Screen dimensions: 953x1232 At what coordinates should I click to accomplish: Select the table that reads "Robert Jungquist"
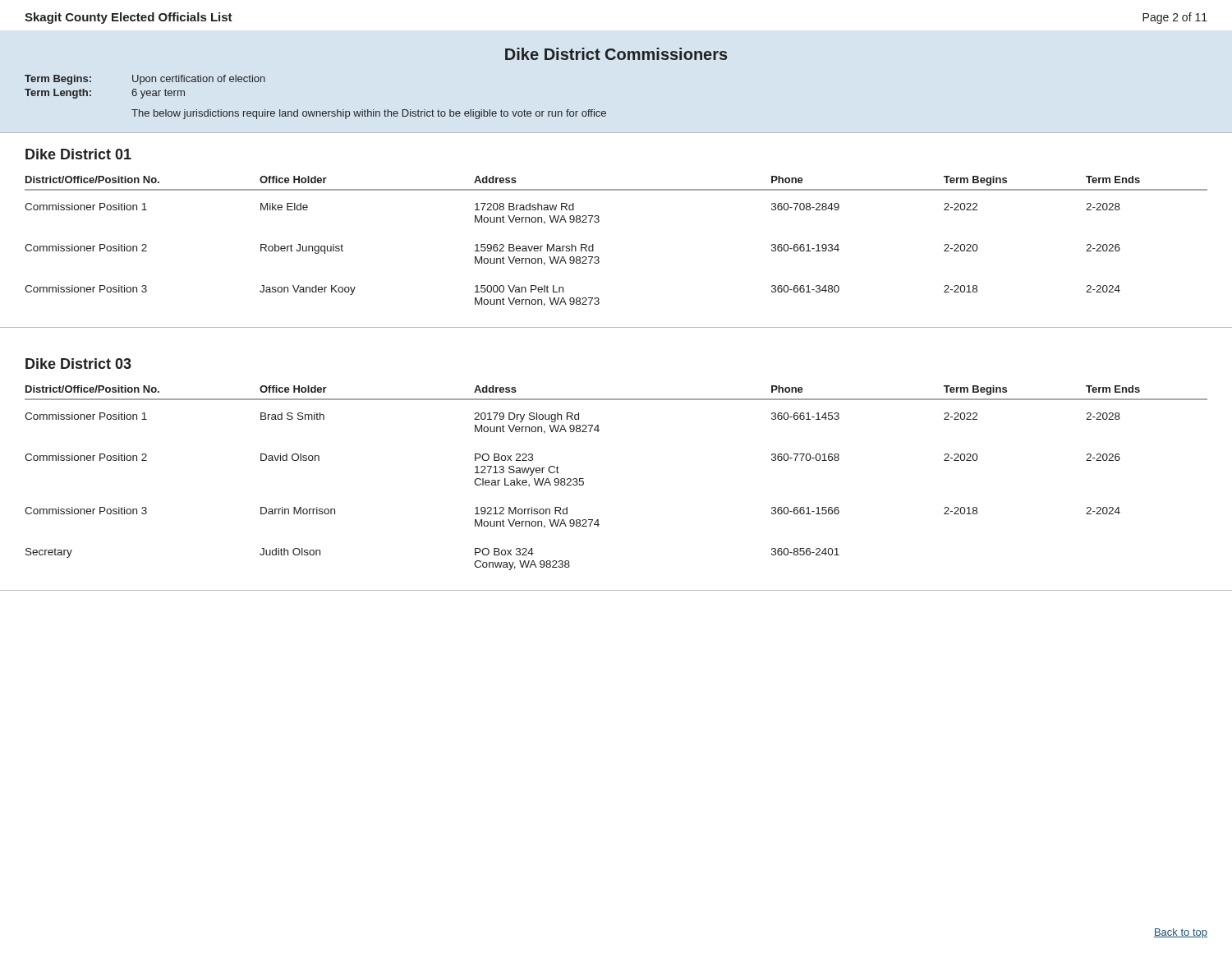(616, 241)
